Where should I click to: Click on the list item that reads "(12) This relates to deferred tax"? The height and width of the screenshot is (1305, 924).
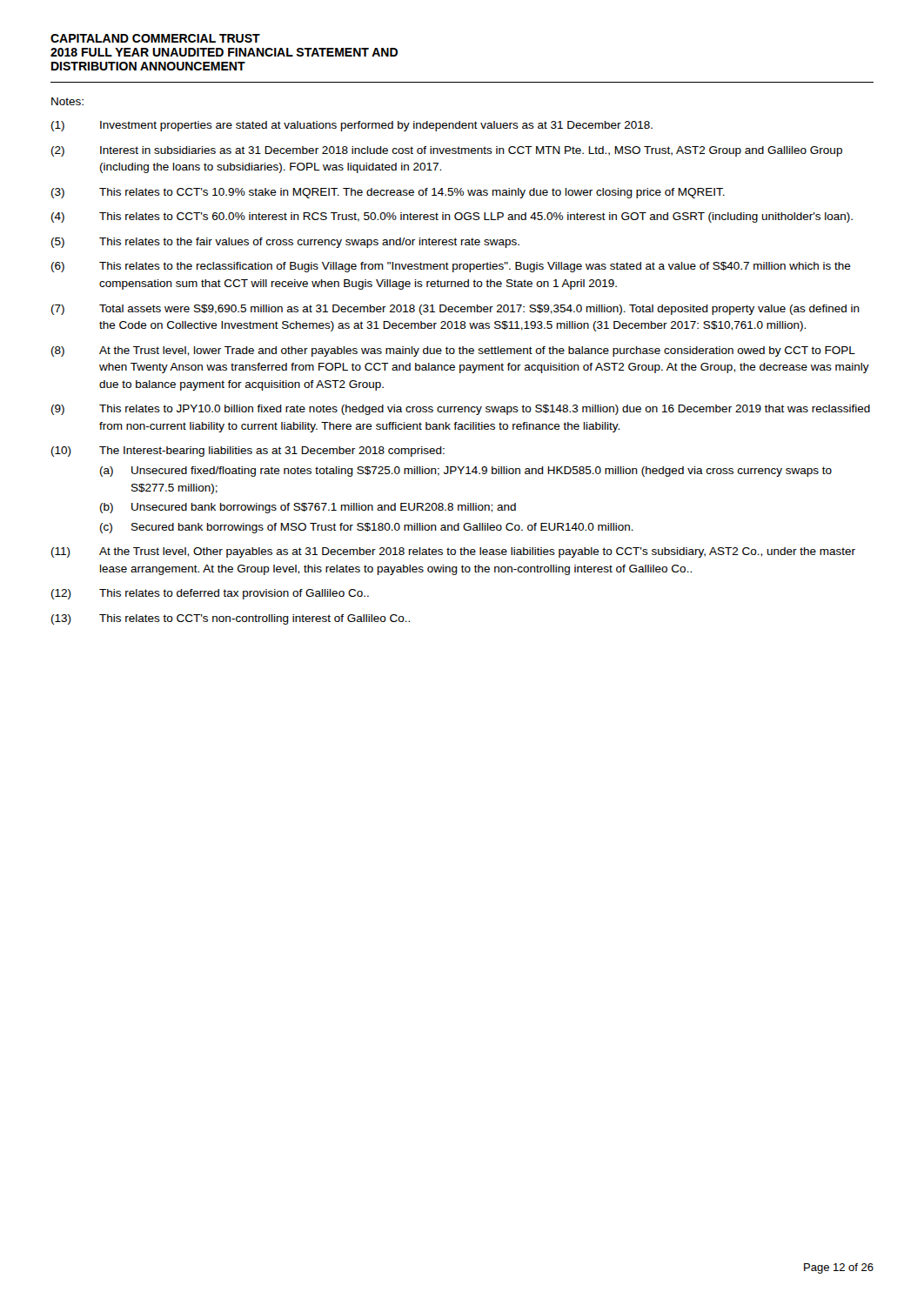point(210,594)
